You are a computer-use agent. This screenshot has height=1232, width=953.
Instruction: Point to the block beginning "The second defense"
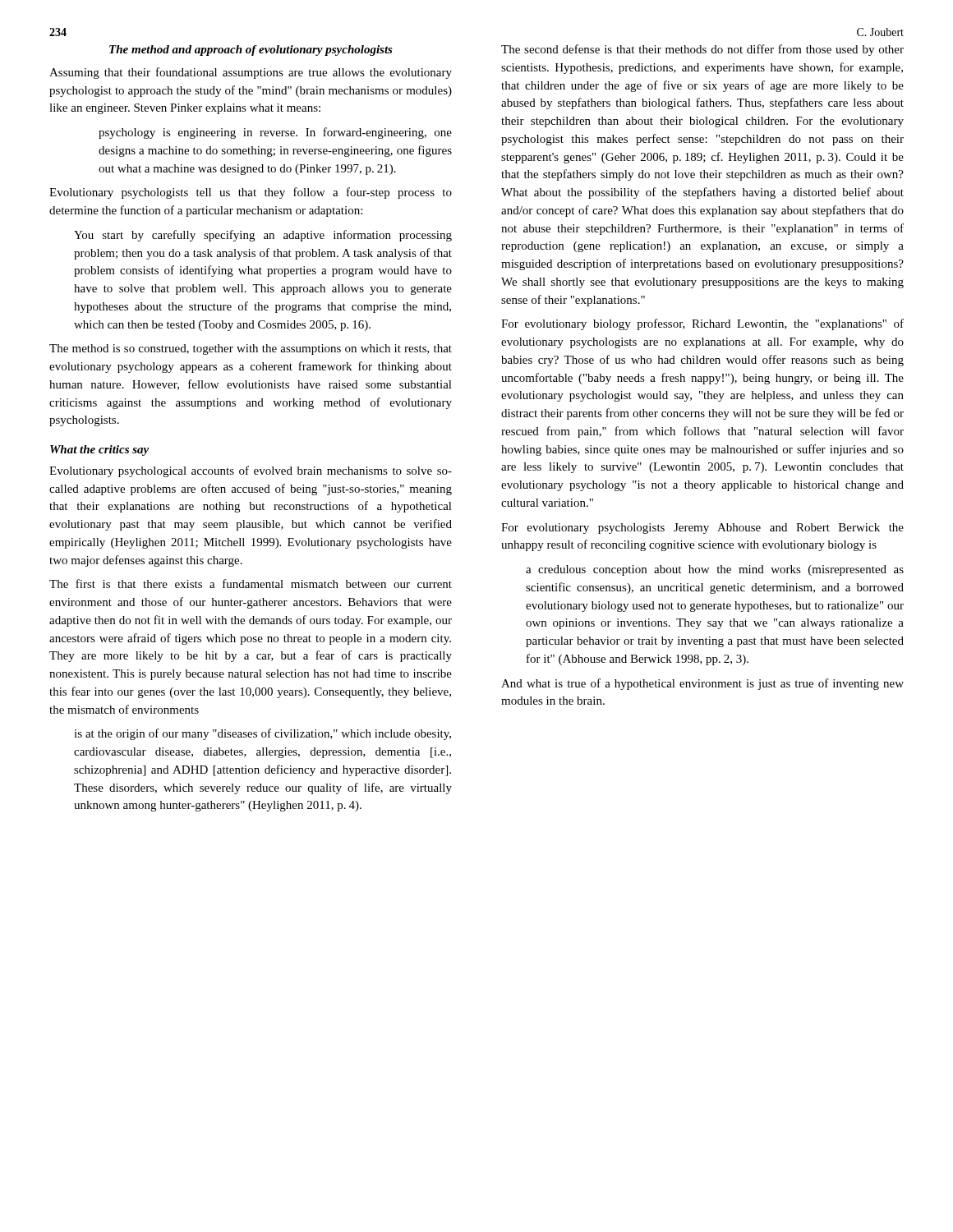tap(702, 175)
